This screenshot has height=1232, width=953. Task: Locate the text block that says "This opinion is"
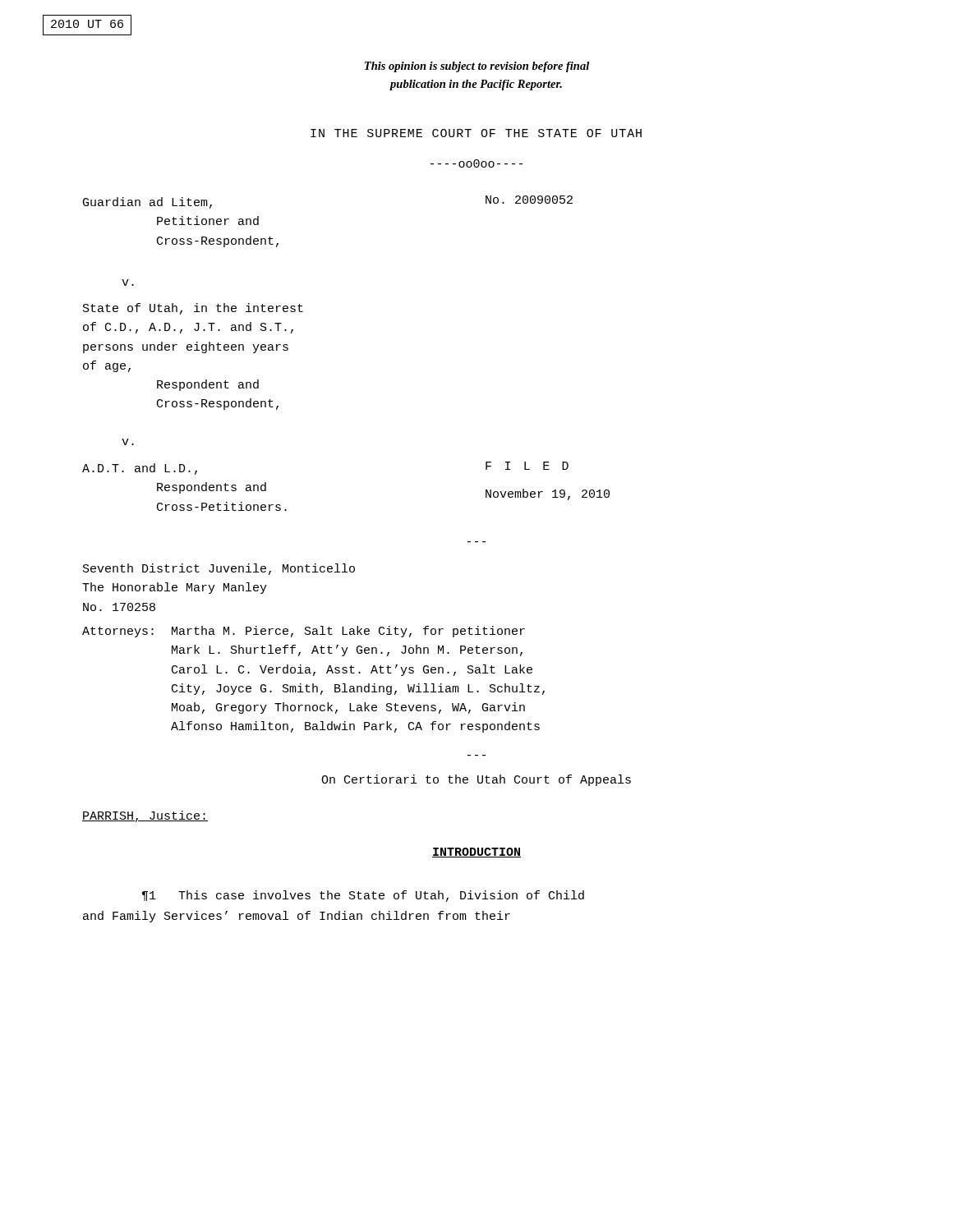tap(476, 75)
